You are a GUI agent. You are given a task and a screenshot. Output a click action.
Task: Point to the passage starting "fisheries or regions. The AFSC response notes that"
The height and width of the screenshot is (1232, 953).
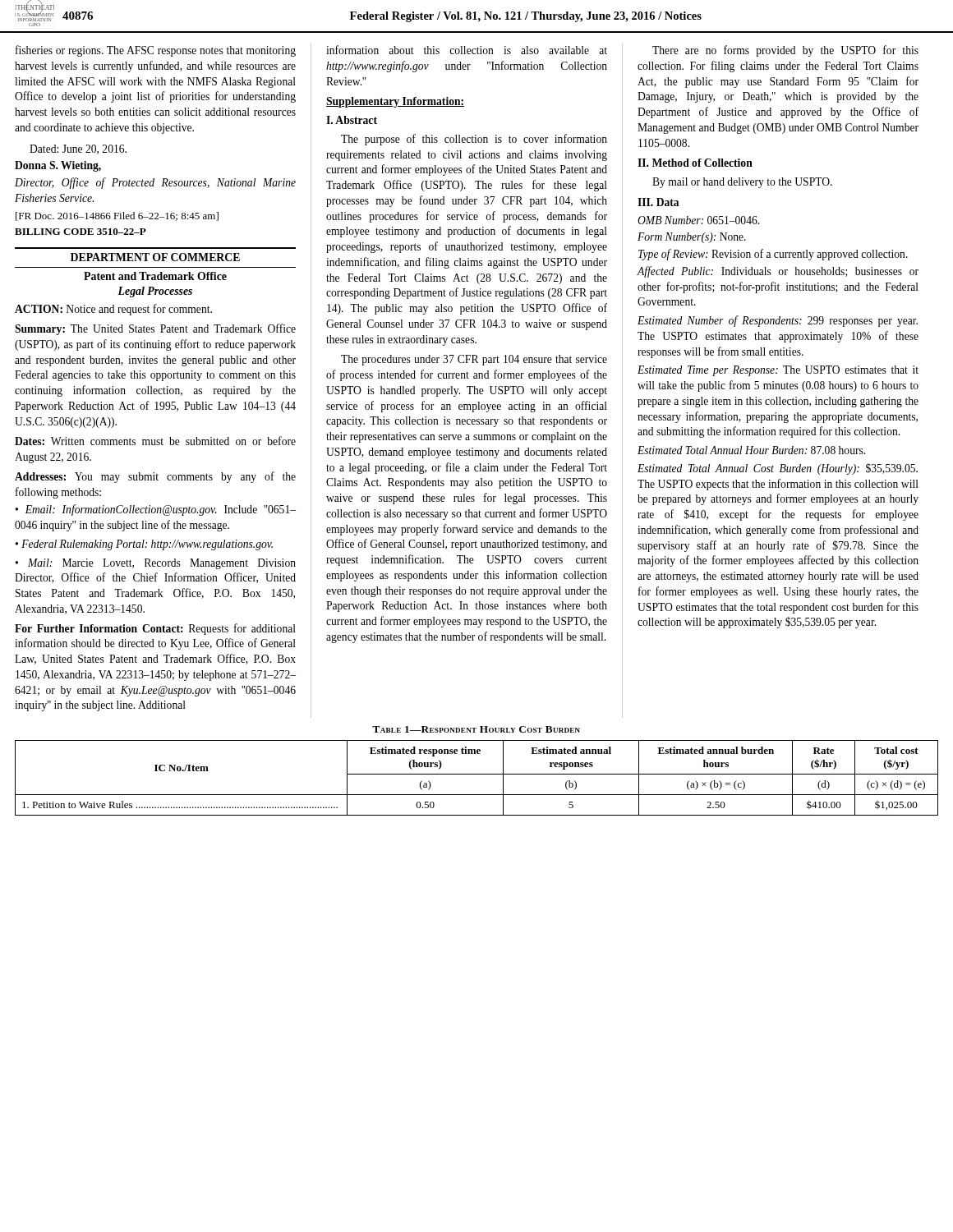coord(155,379)
